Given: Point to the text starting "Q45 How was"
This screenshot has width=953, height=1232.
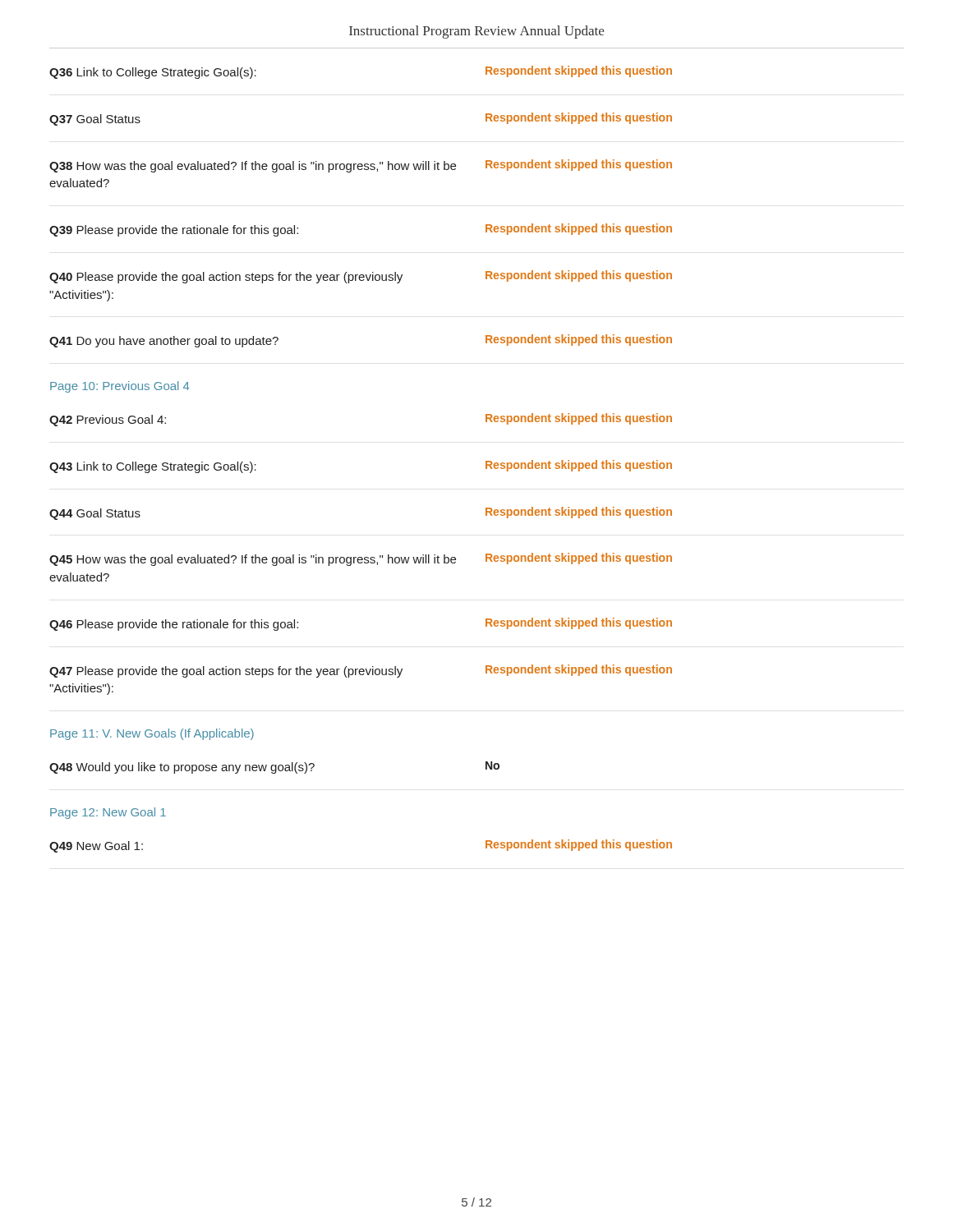Looking at the screenshot, I should (x=476, y=568).
